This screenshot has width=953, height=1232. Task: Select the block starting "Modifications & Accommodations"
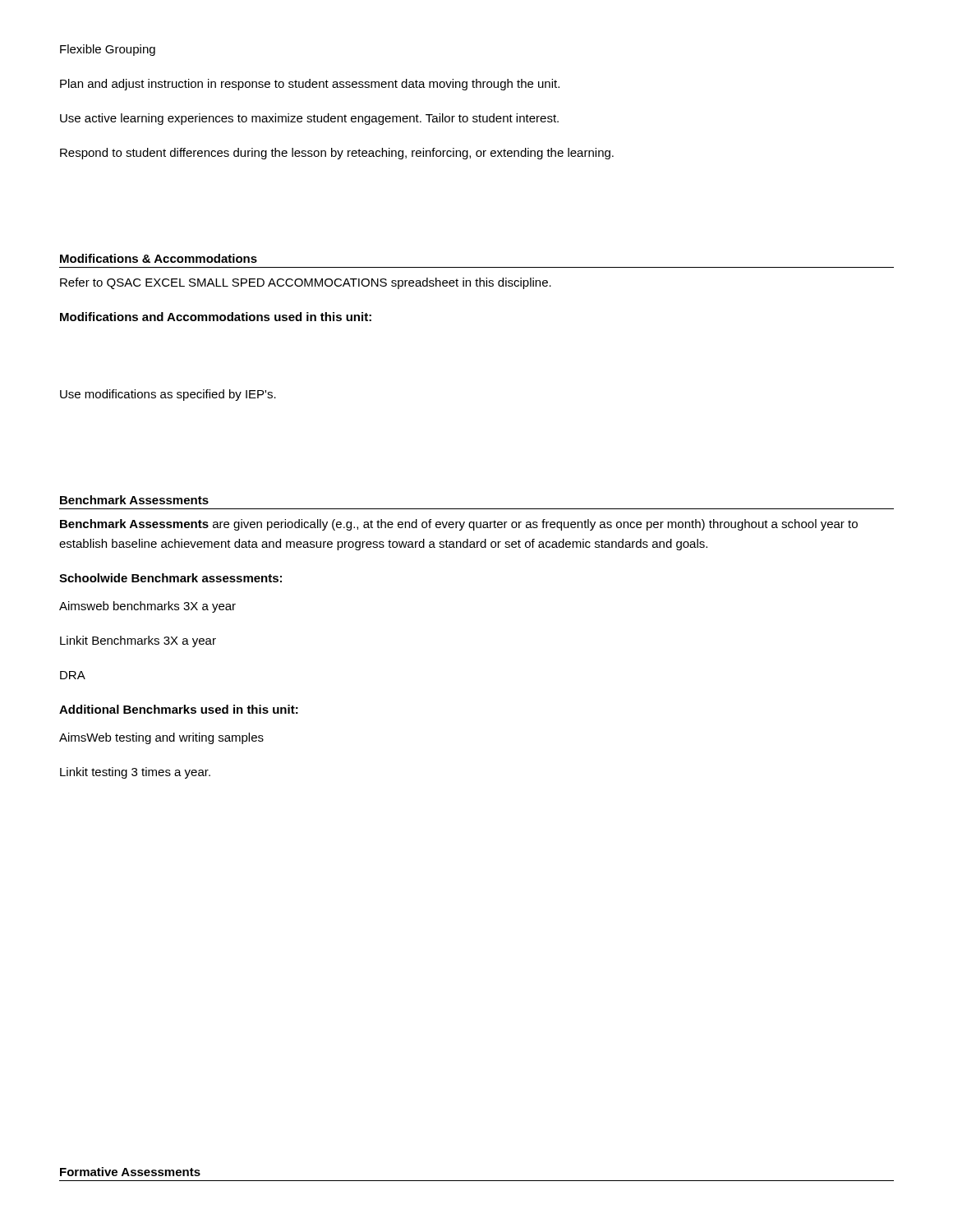point(158,258)
